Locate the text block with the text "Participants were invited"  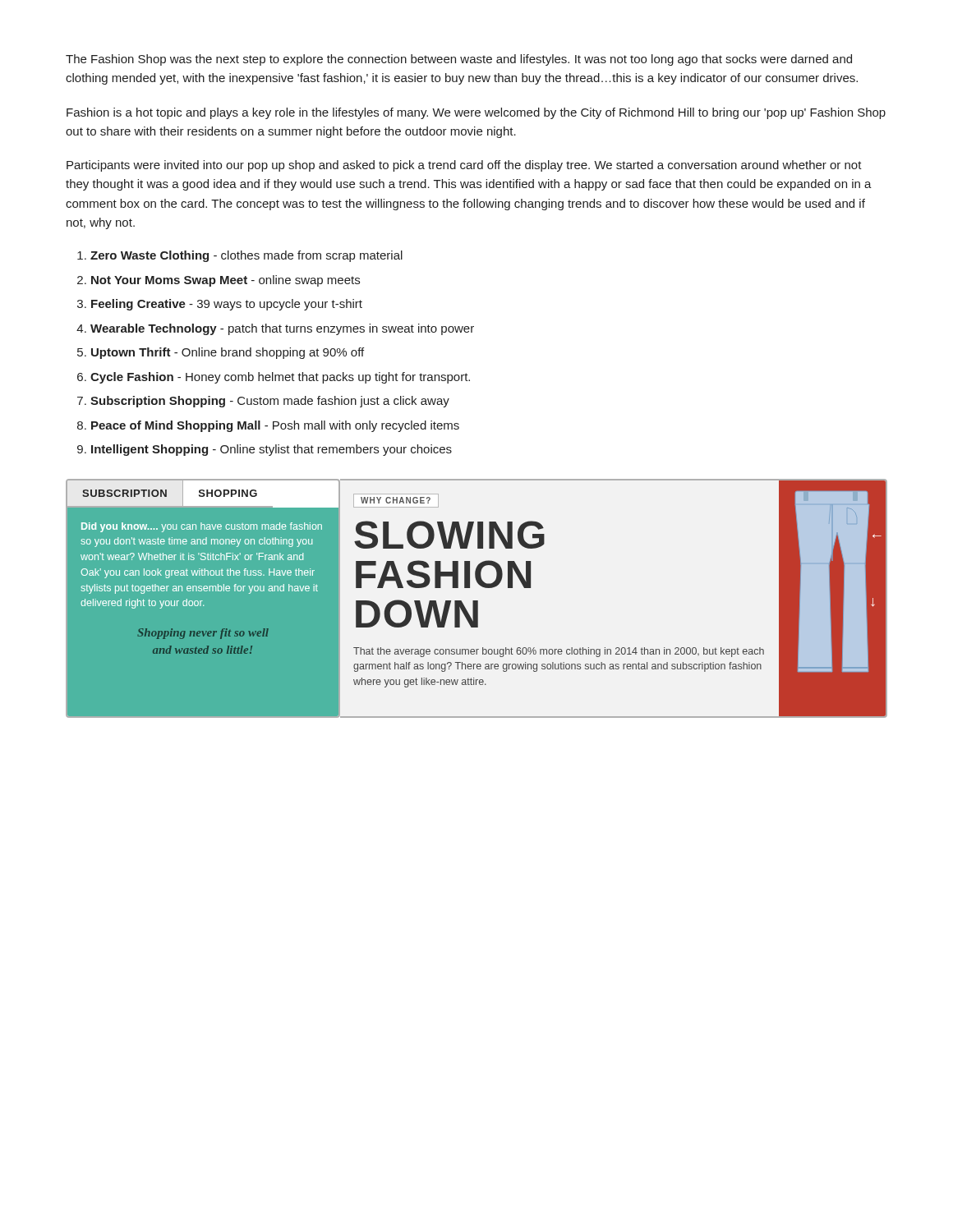(x=468, y=193)
